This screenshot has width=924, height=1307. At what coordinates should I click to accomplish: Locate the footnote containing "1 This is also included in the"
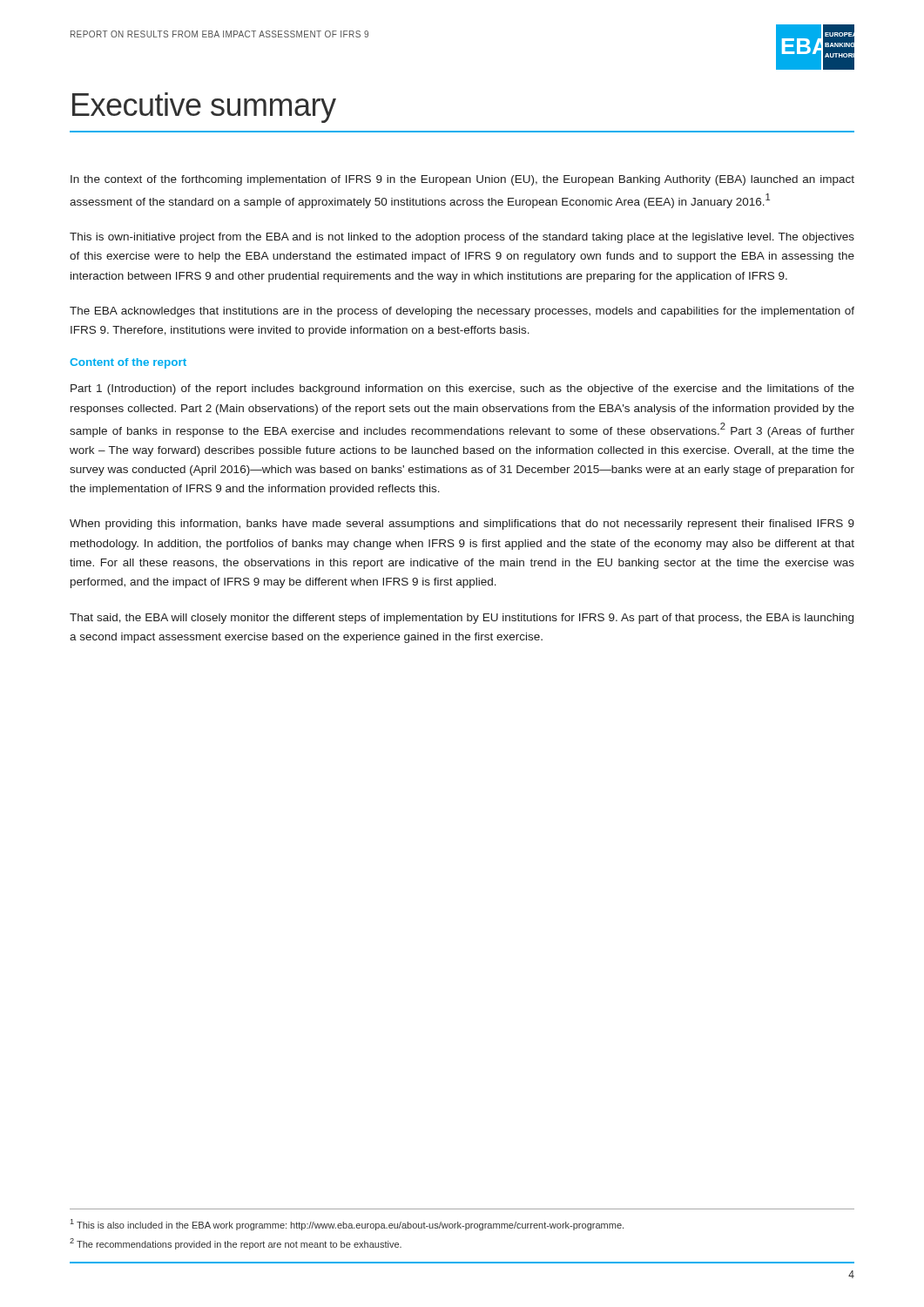point(347,1223)
